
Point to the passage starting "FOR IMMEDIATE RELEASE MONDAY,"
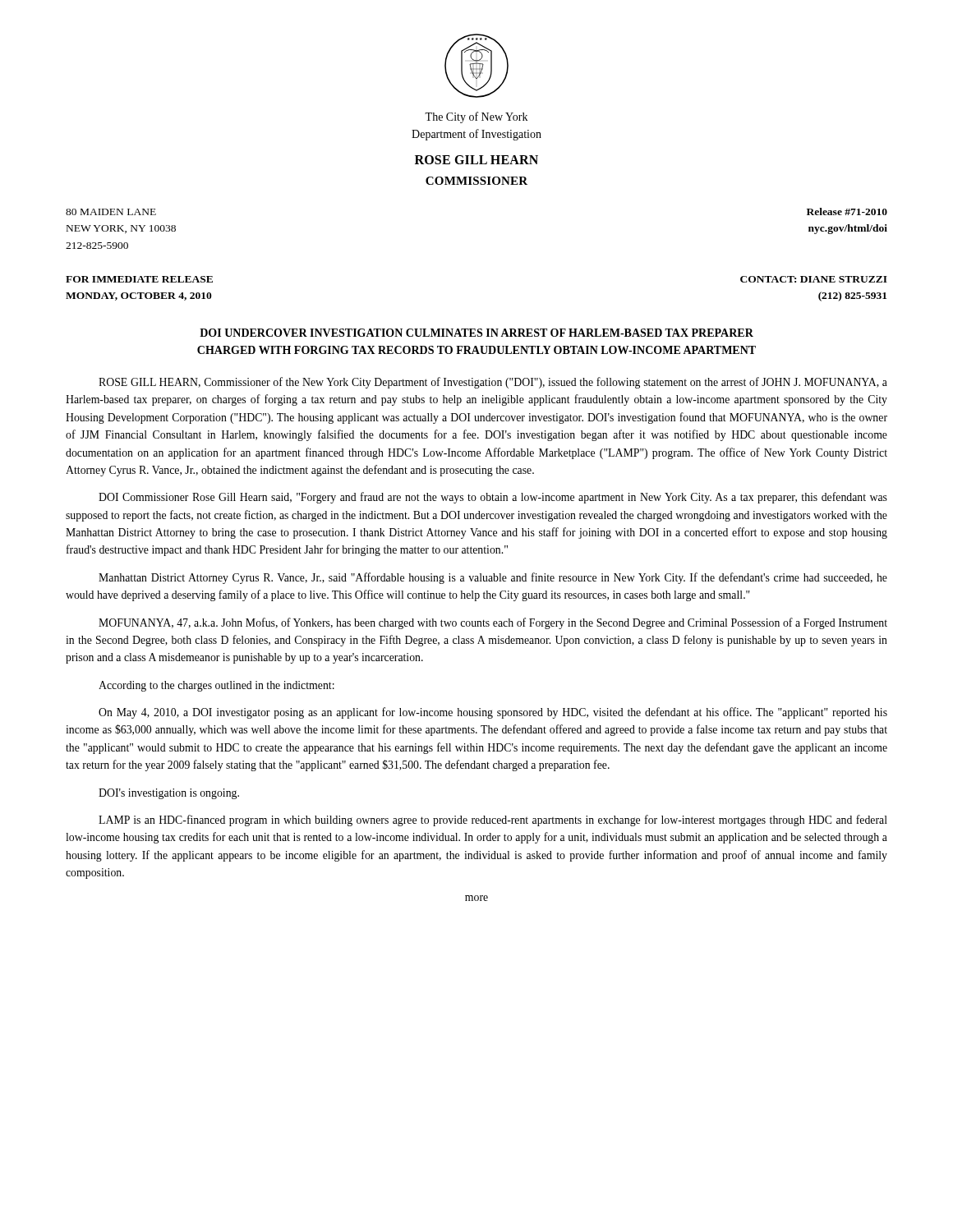[140, 287]
